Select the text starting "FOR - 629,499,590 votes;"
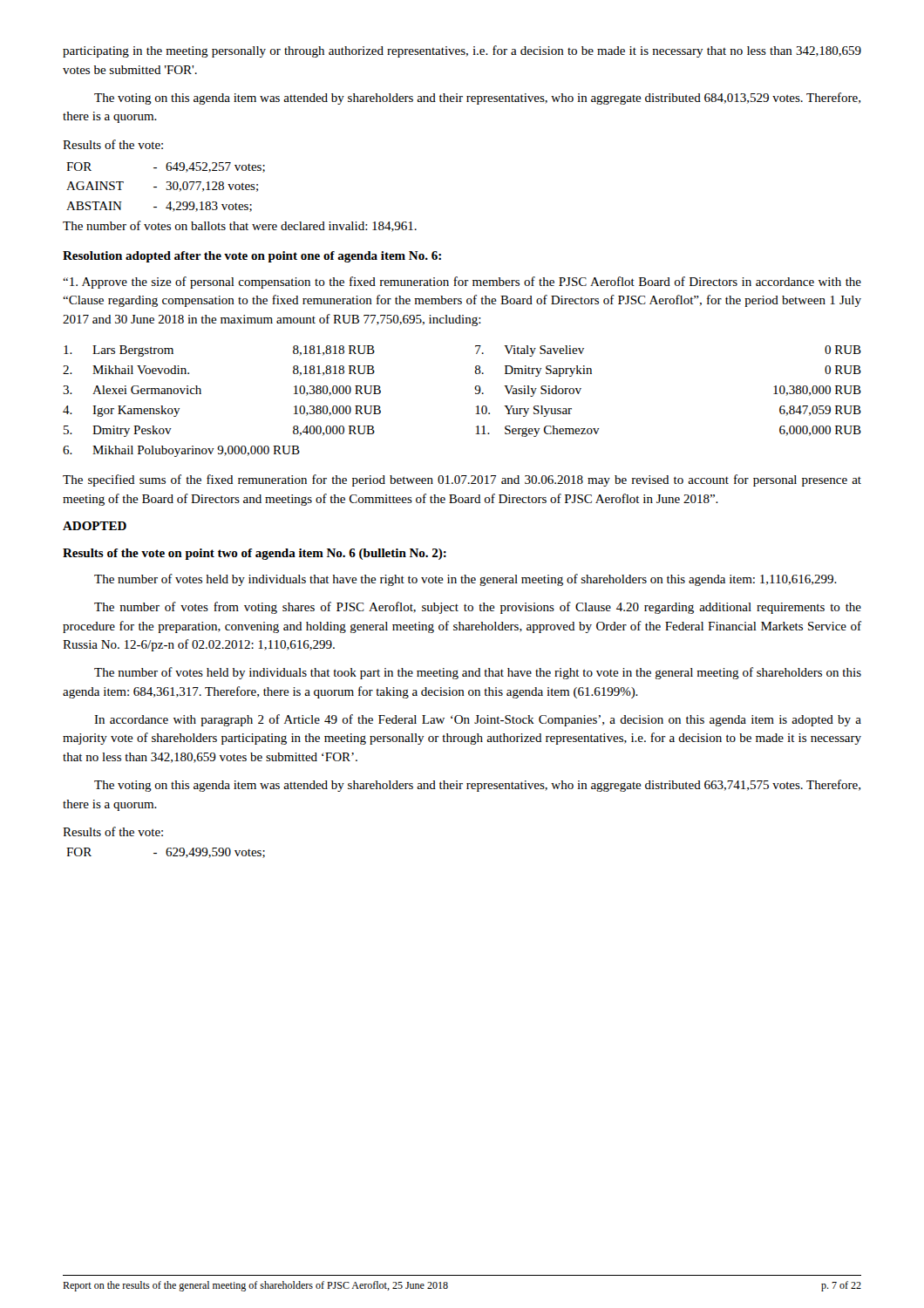 pos(166,853)
